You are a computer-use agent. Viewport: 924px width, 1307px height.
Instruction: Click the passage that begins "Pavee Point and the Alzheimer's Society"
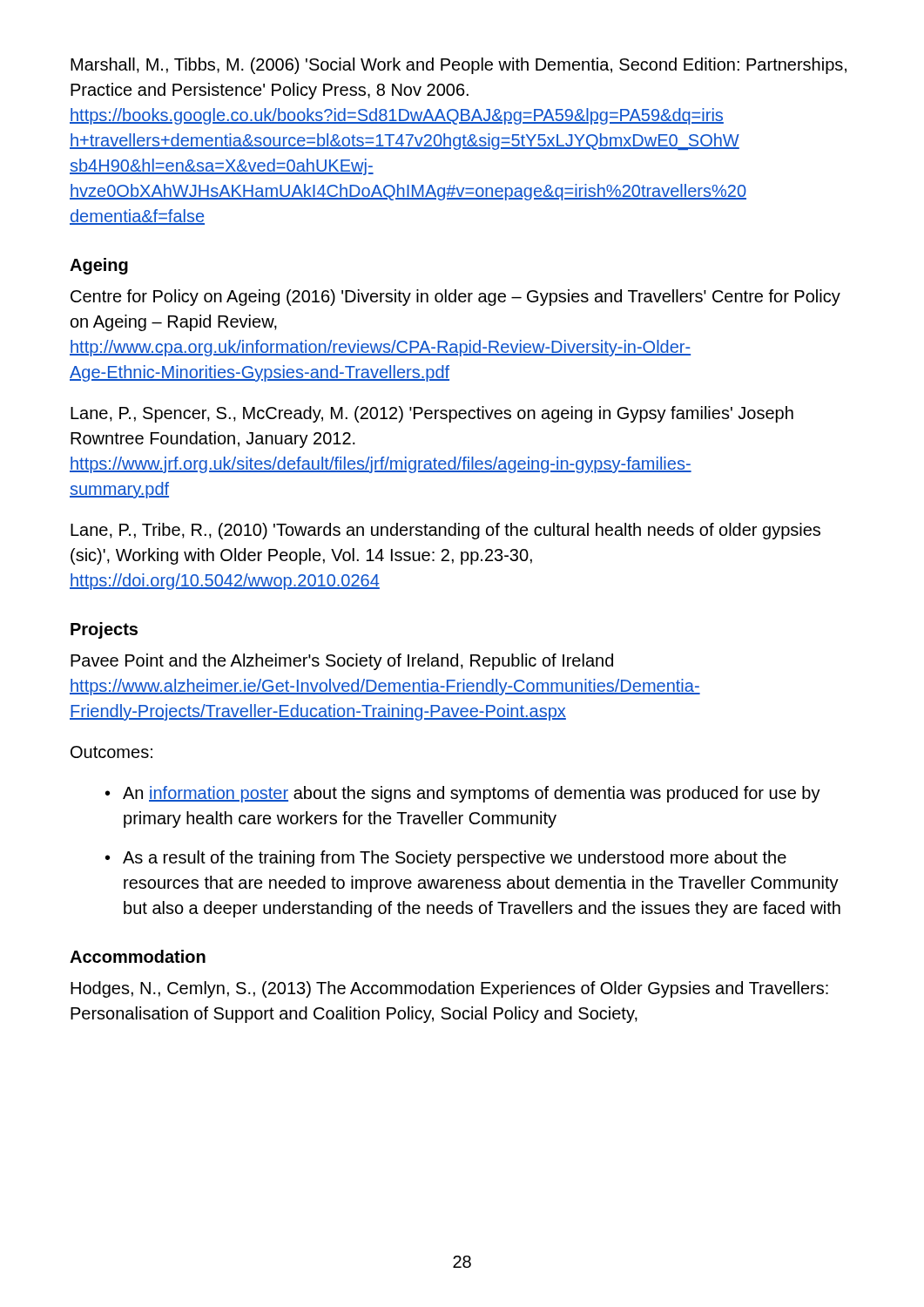[385, 686]
